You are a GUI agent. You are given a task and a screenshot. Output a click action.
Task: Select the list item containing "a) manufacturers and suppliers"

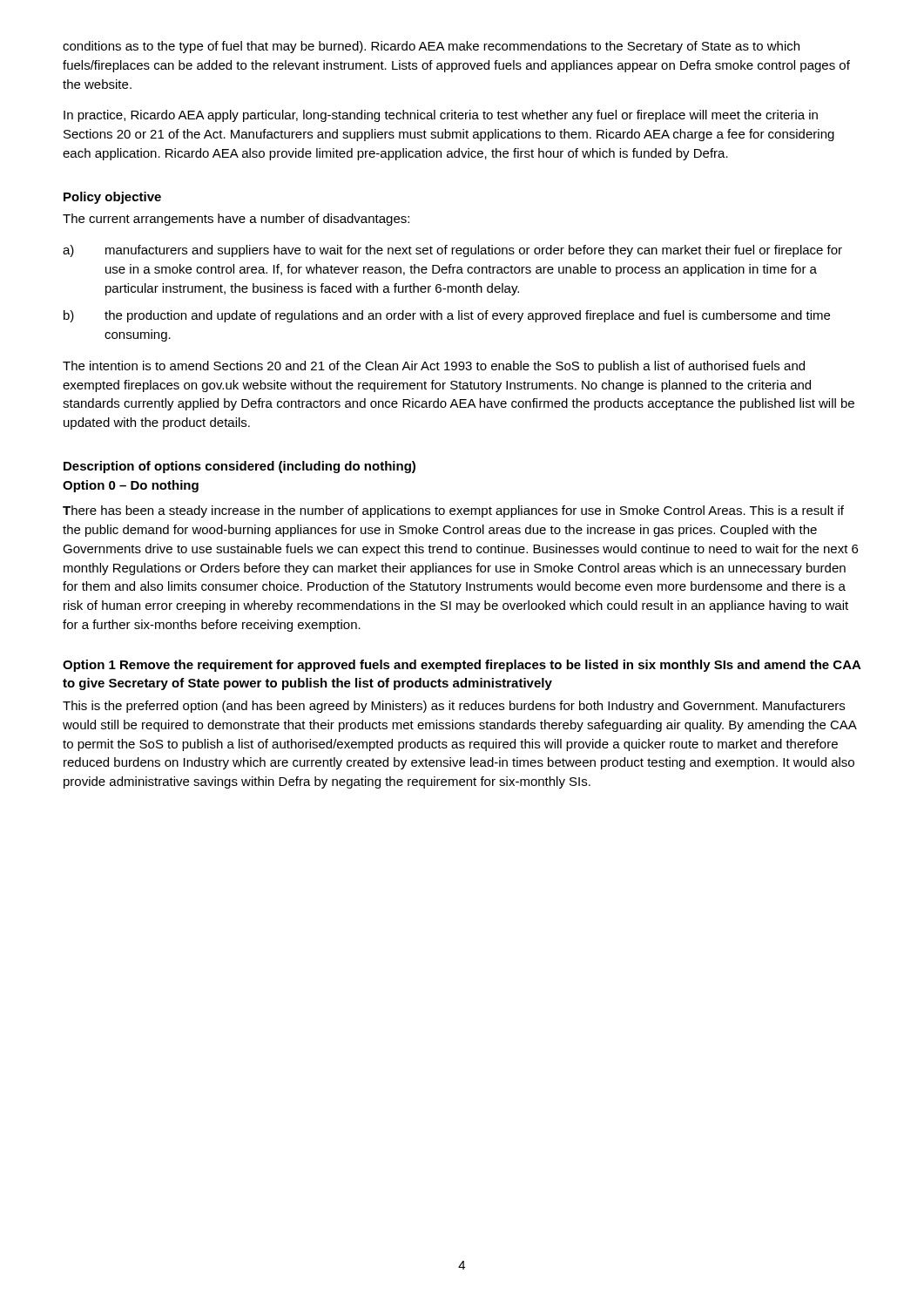click(x=462, y=269)
